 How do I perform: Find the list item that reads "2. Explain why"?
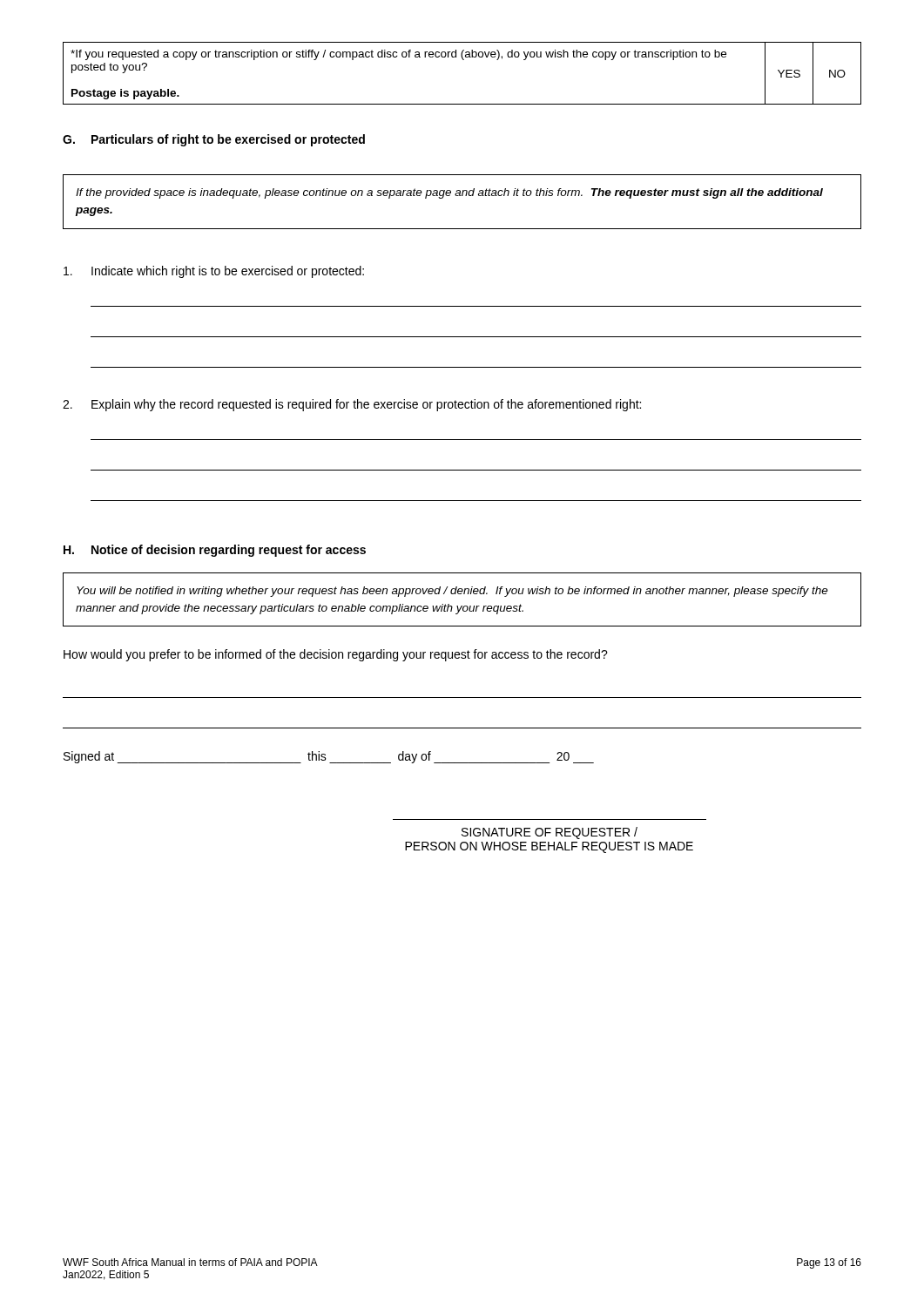[462, 404]
